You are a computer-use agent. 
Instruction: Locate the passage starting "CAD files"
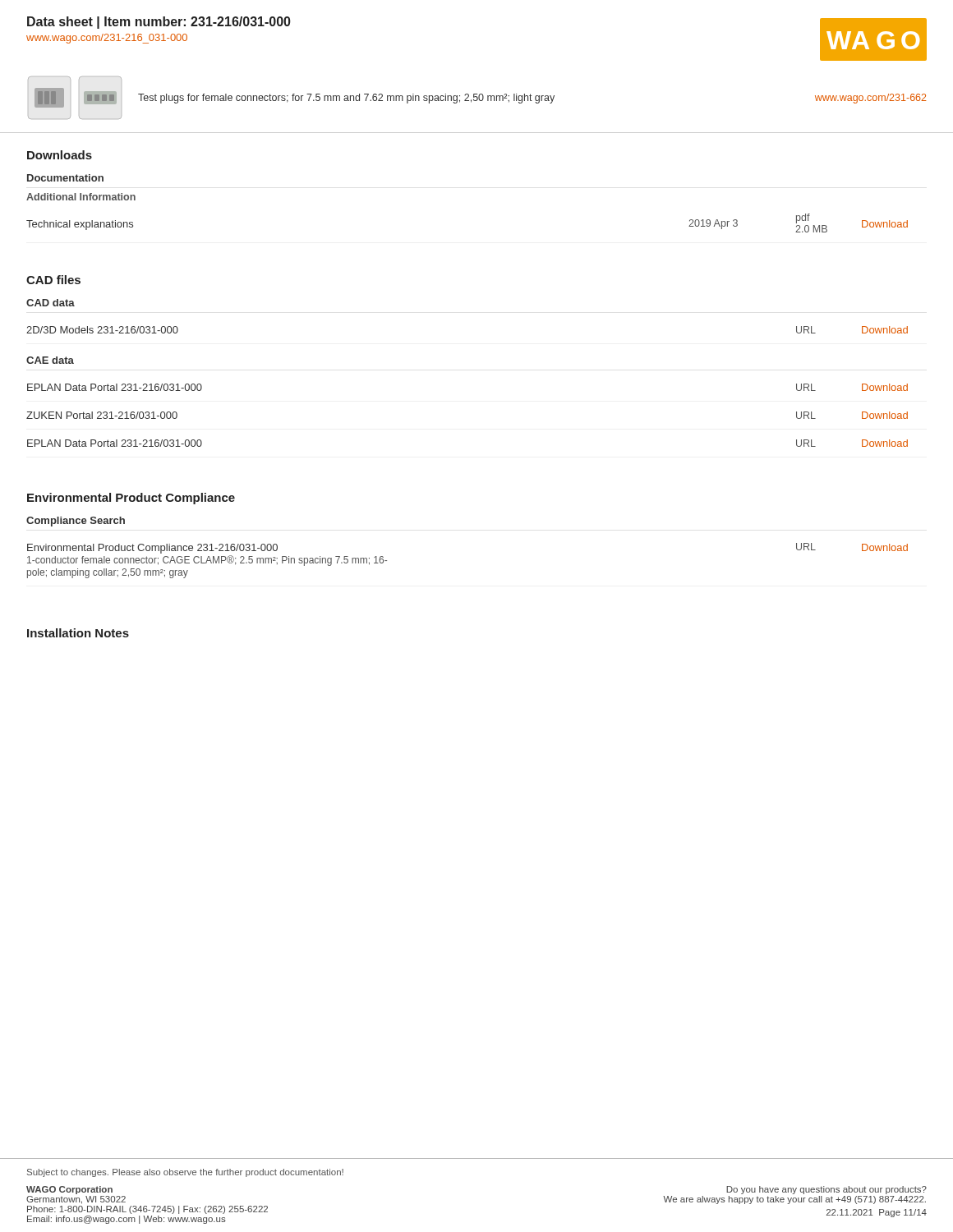coord(54,280)
